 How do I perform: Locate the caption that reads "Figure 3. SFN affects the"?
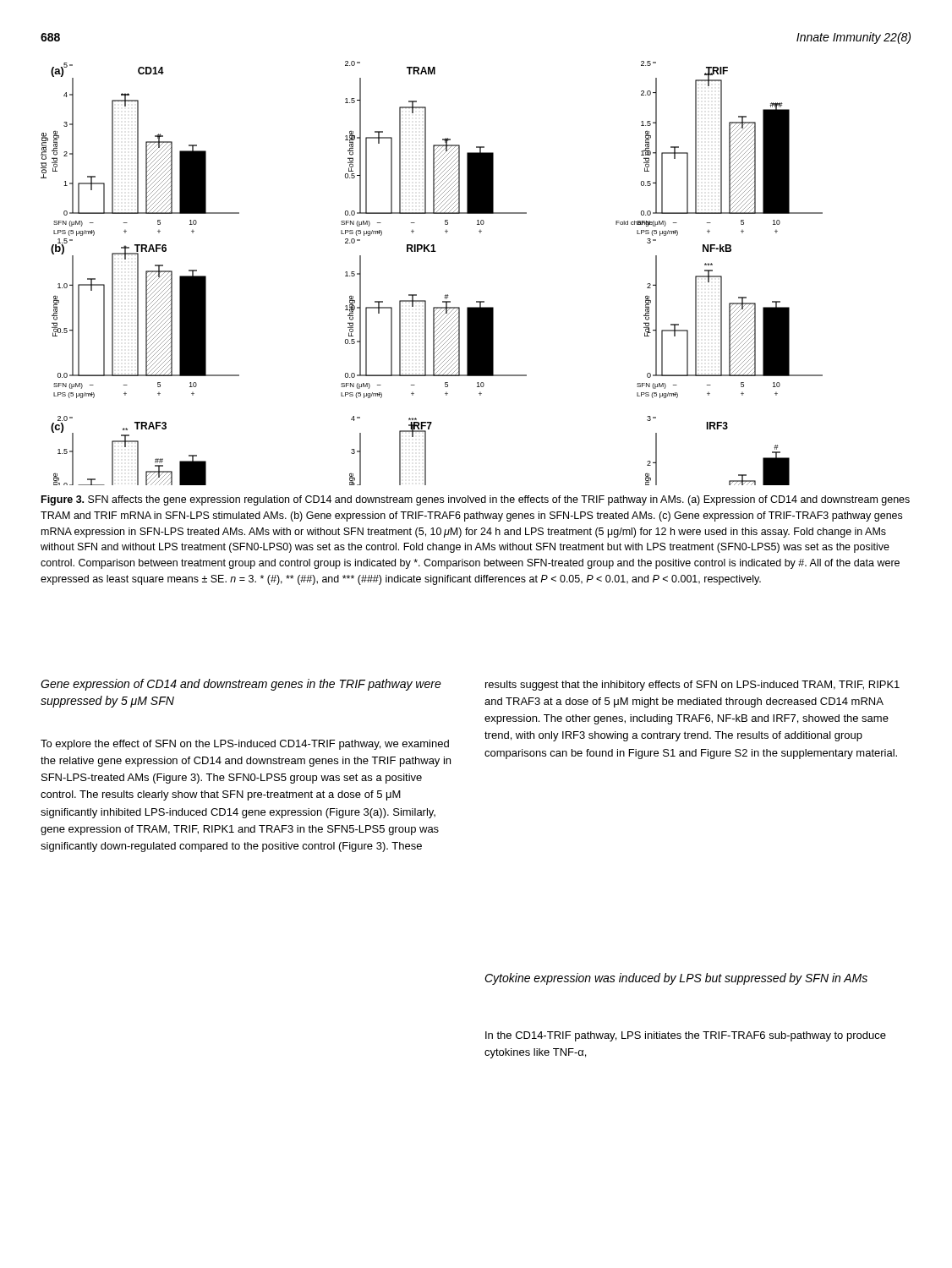click(x=476, y=540)
